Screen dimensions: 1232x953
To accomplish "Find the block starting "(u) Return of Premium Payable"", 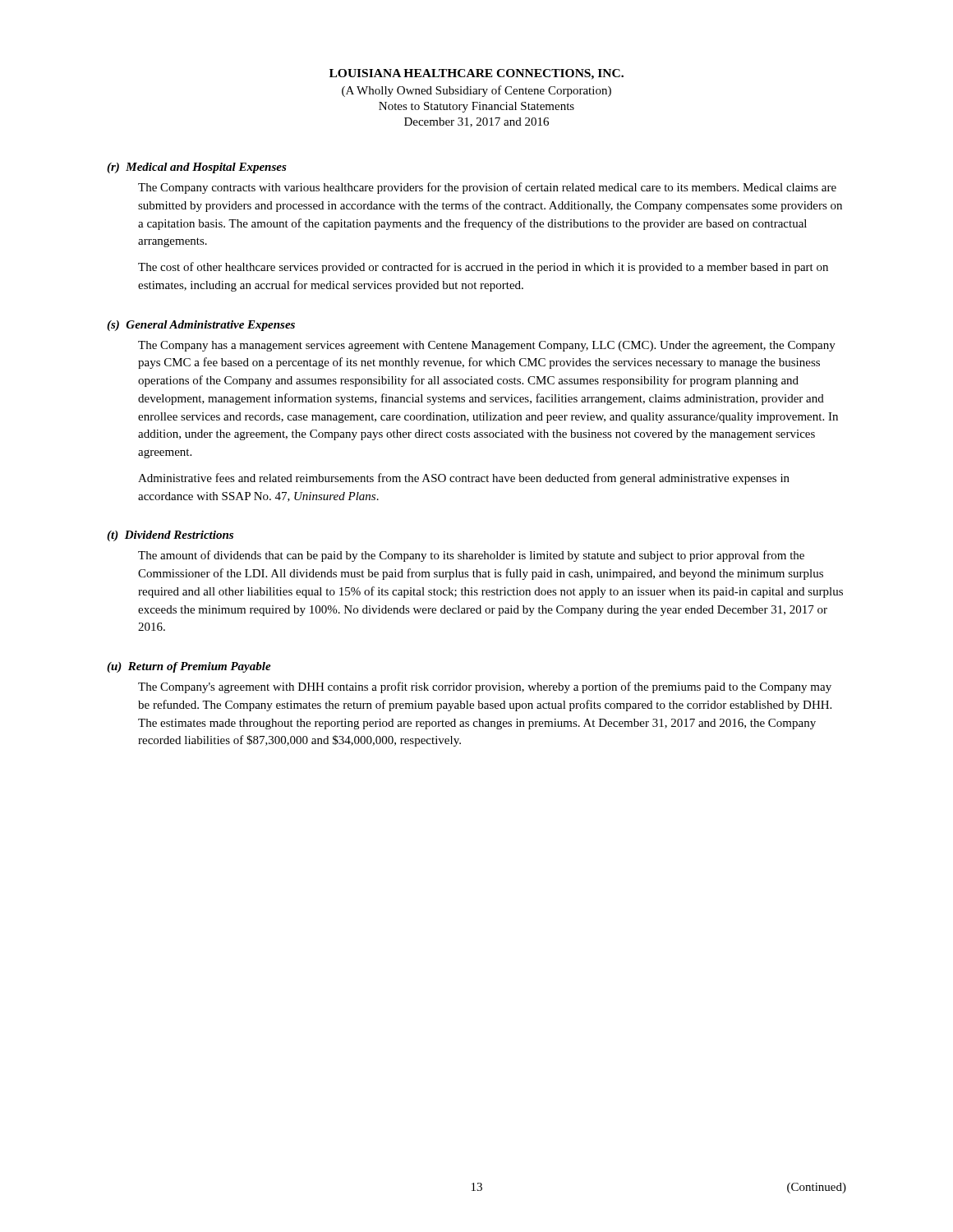I will click(189, 666).
